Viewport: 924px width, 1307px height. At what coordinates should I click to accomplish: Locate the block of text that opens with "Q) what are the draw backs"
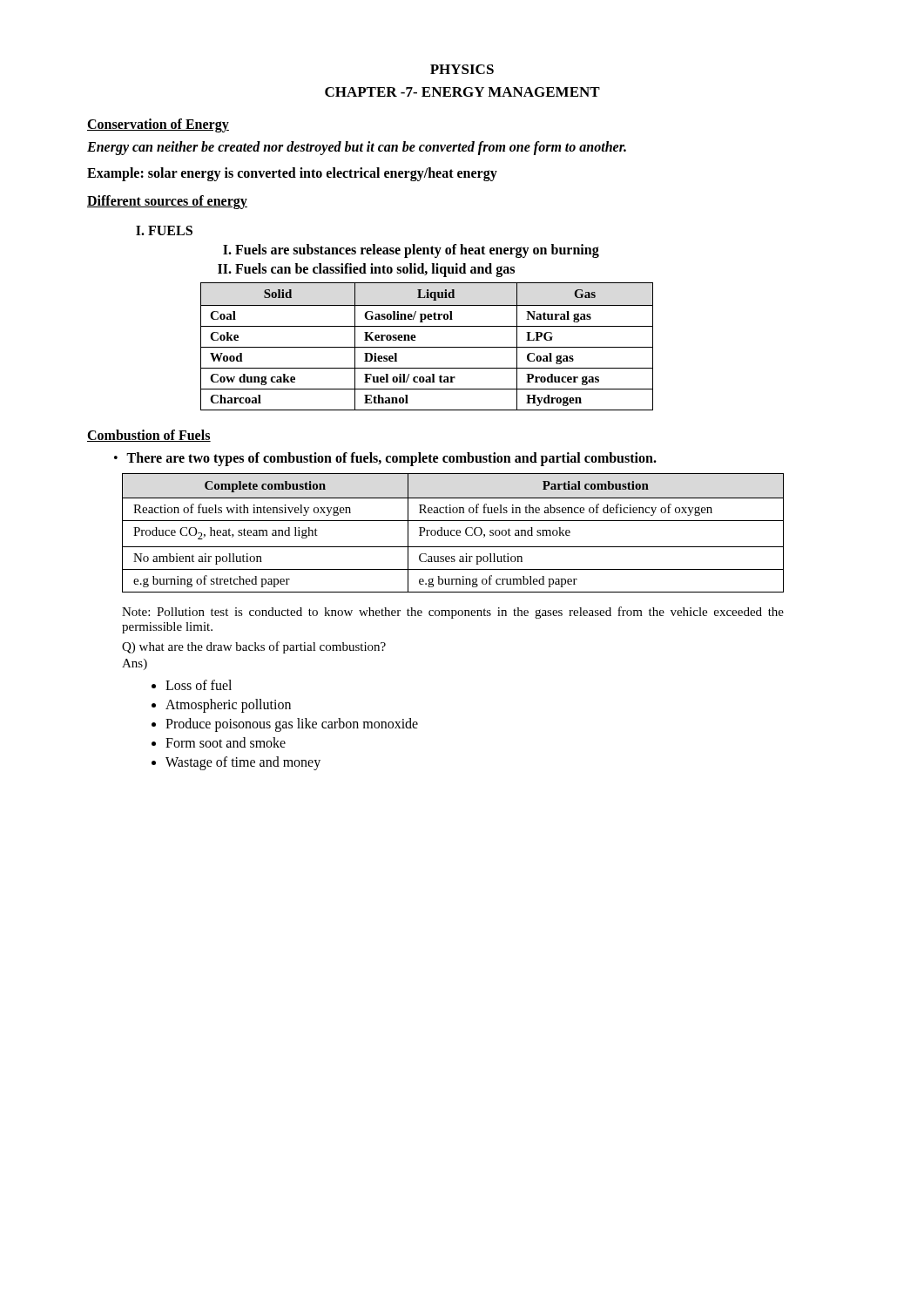(x=254, y=647)
